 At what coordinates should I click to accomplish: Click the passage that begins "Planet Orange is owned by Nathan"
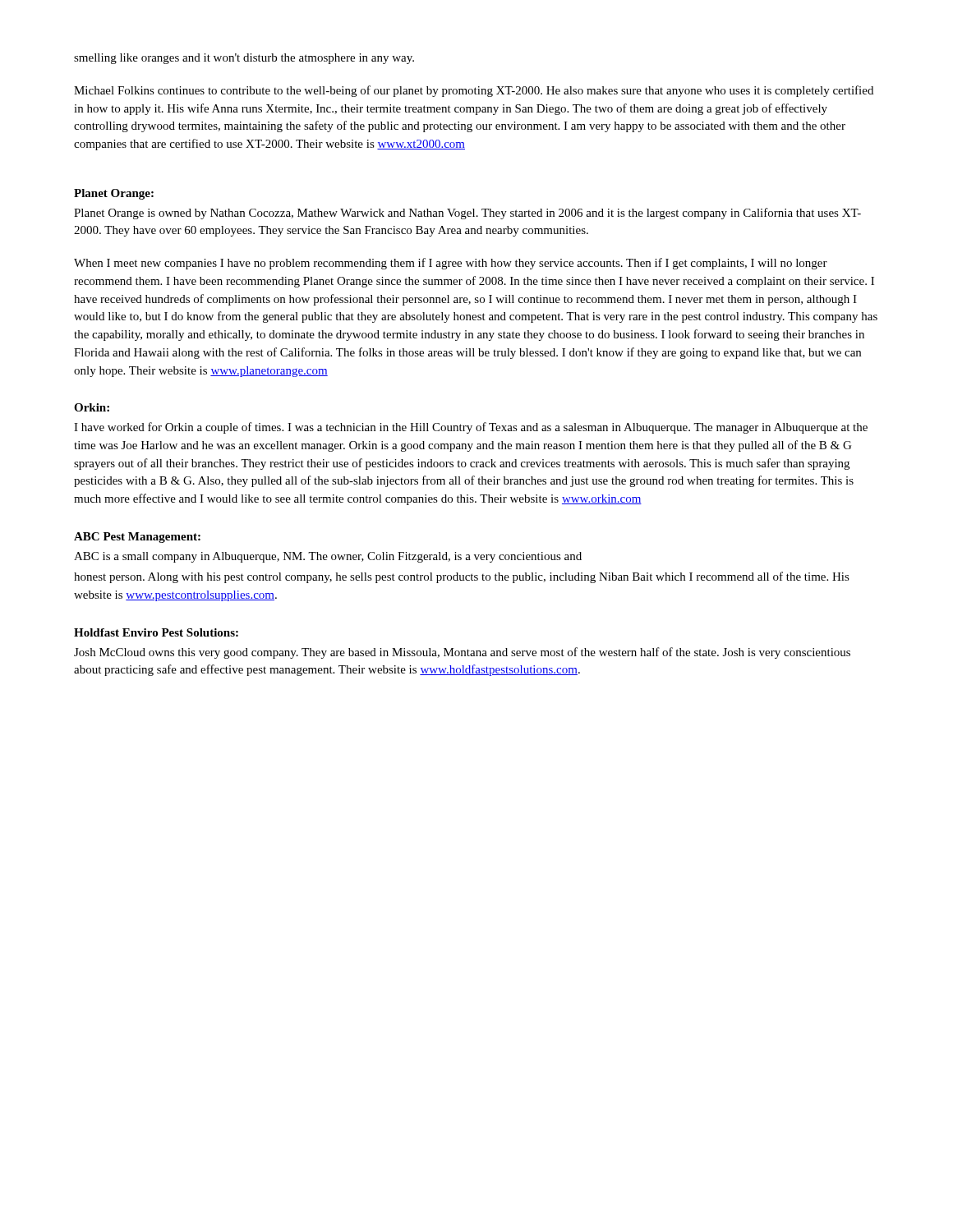tap(468, 221)
